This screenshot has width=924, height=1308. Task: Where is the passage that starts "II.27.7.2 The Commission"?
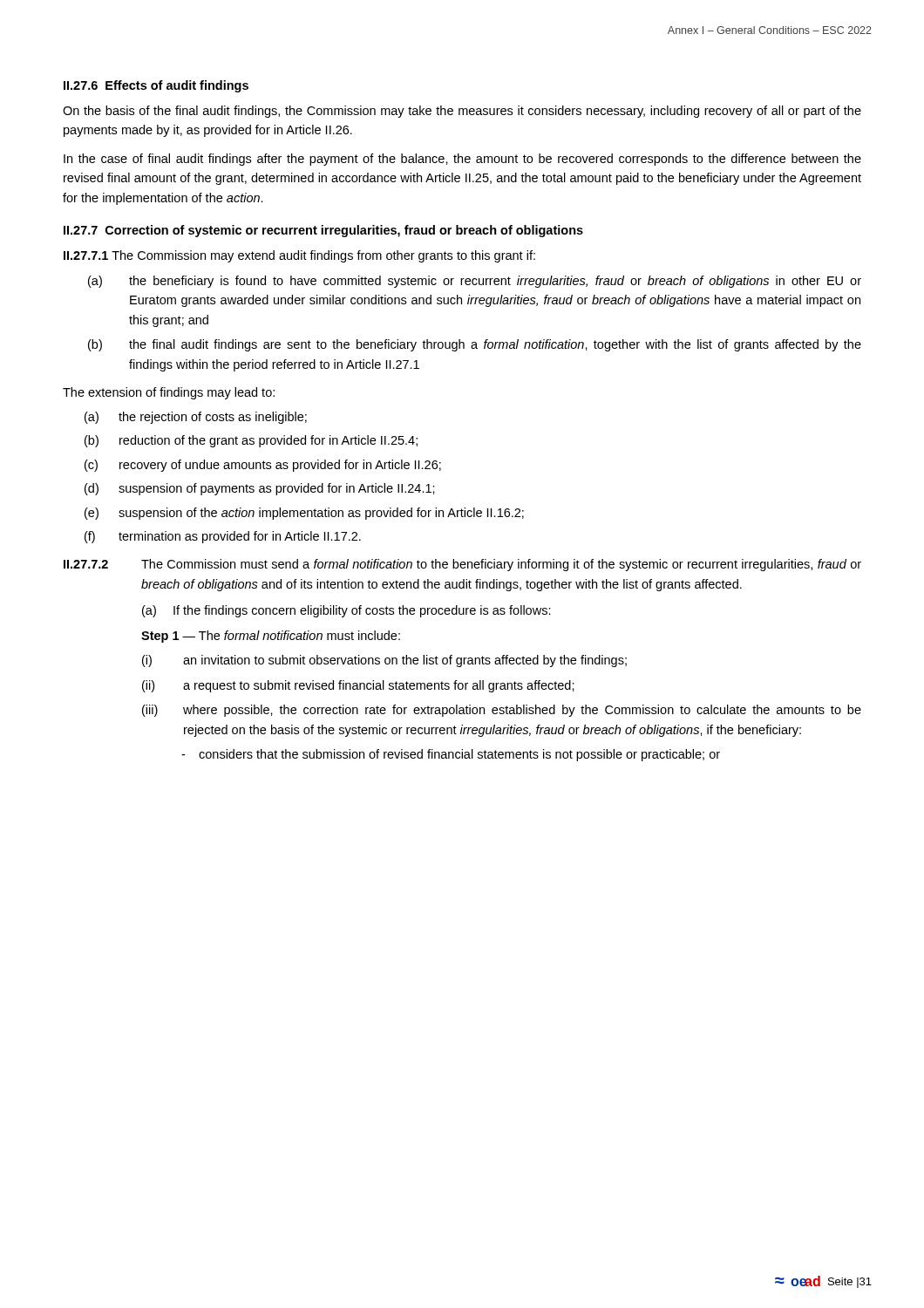click(x=462, y=575)
